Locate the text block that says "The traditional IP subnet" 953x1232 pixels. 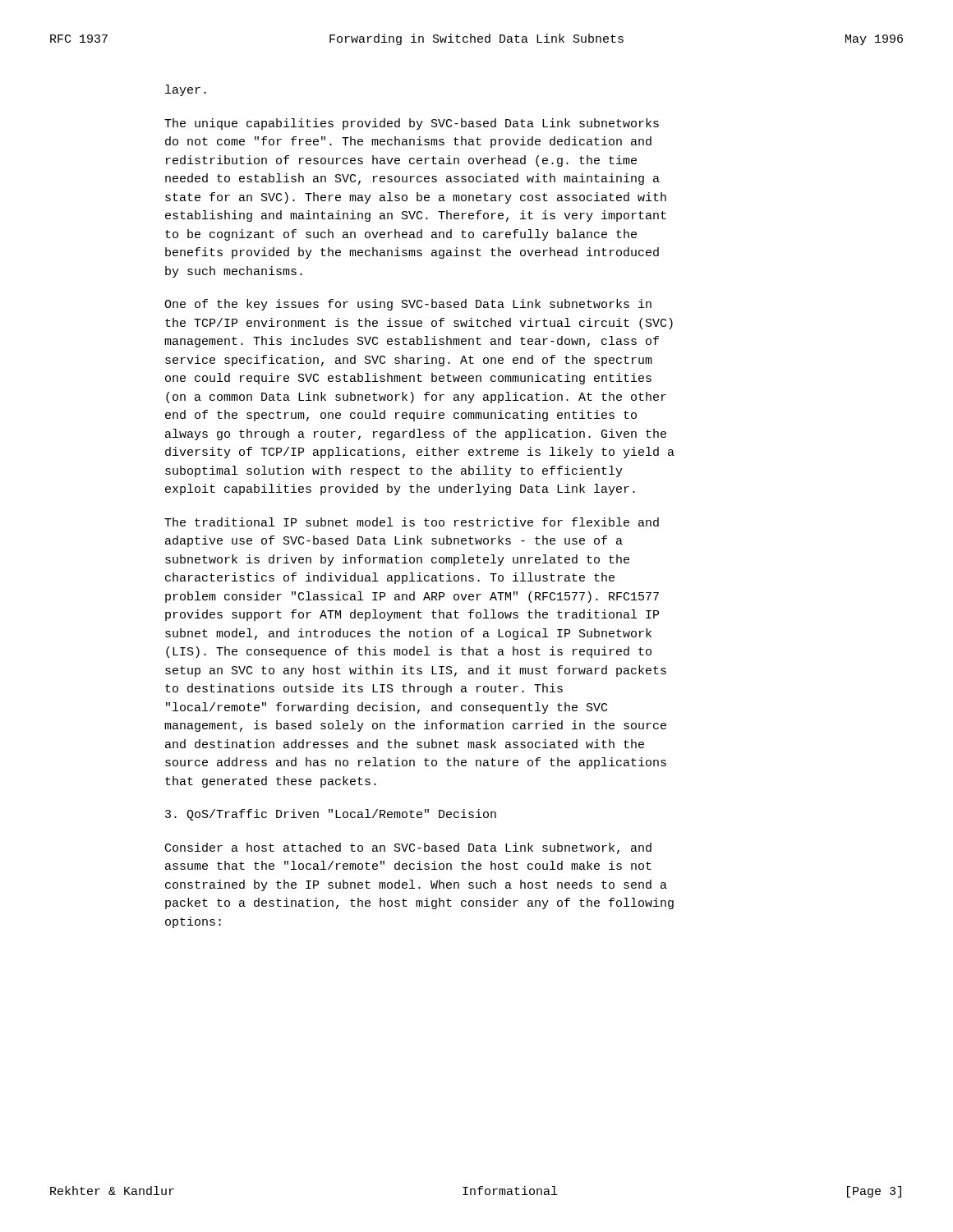coord(416,653)
